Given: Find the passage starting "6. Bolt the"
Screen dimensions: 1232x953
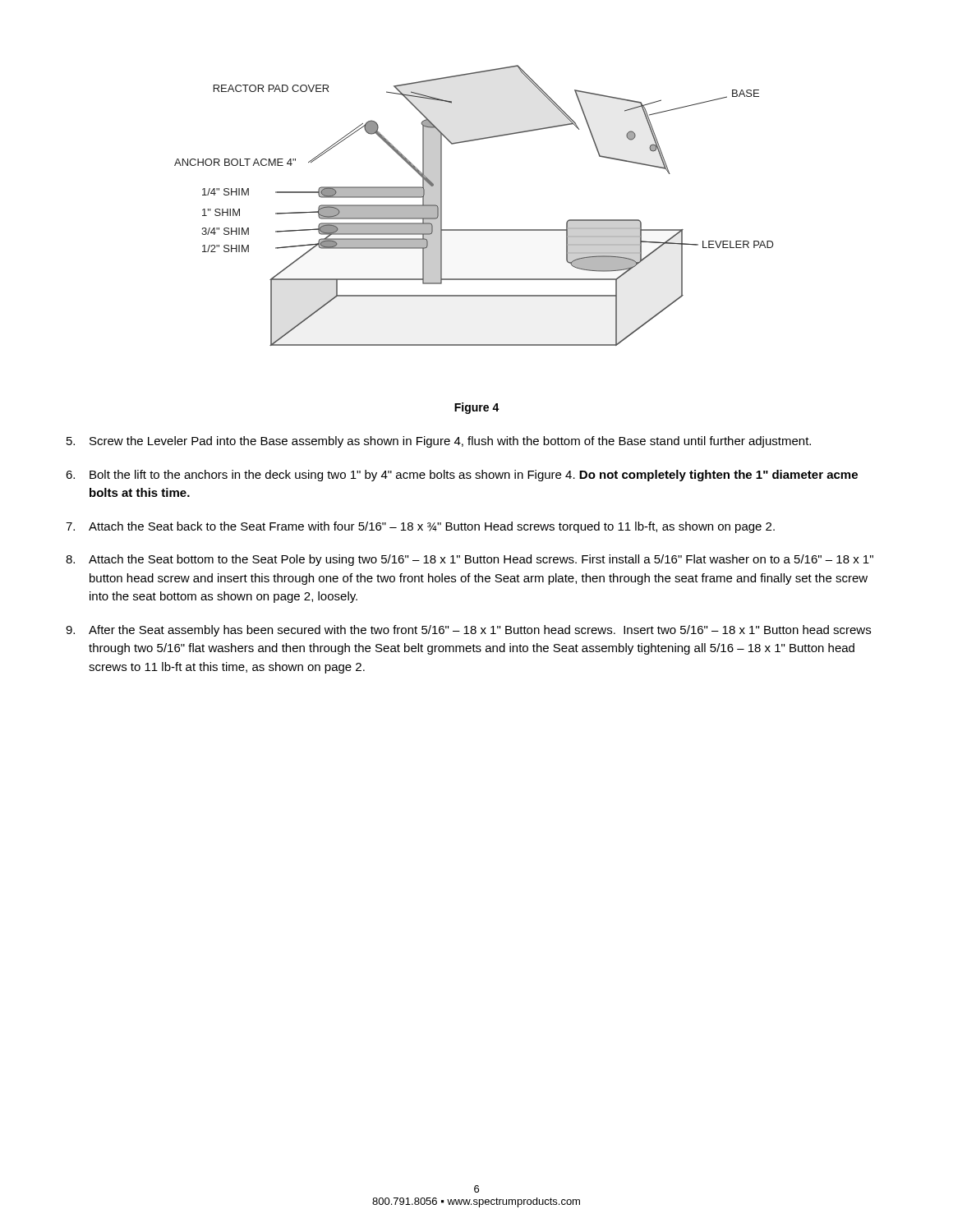Looking at the screenshot, I should pyautogui.click(x=476, y=484).
